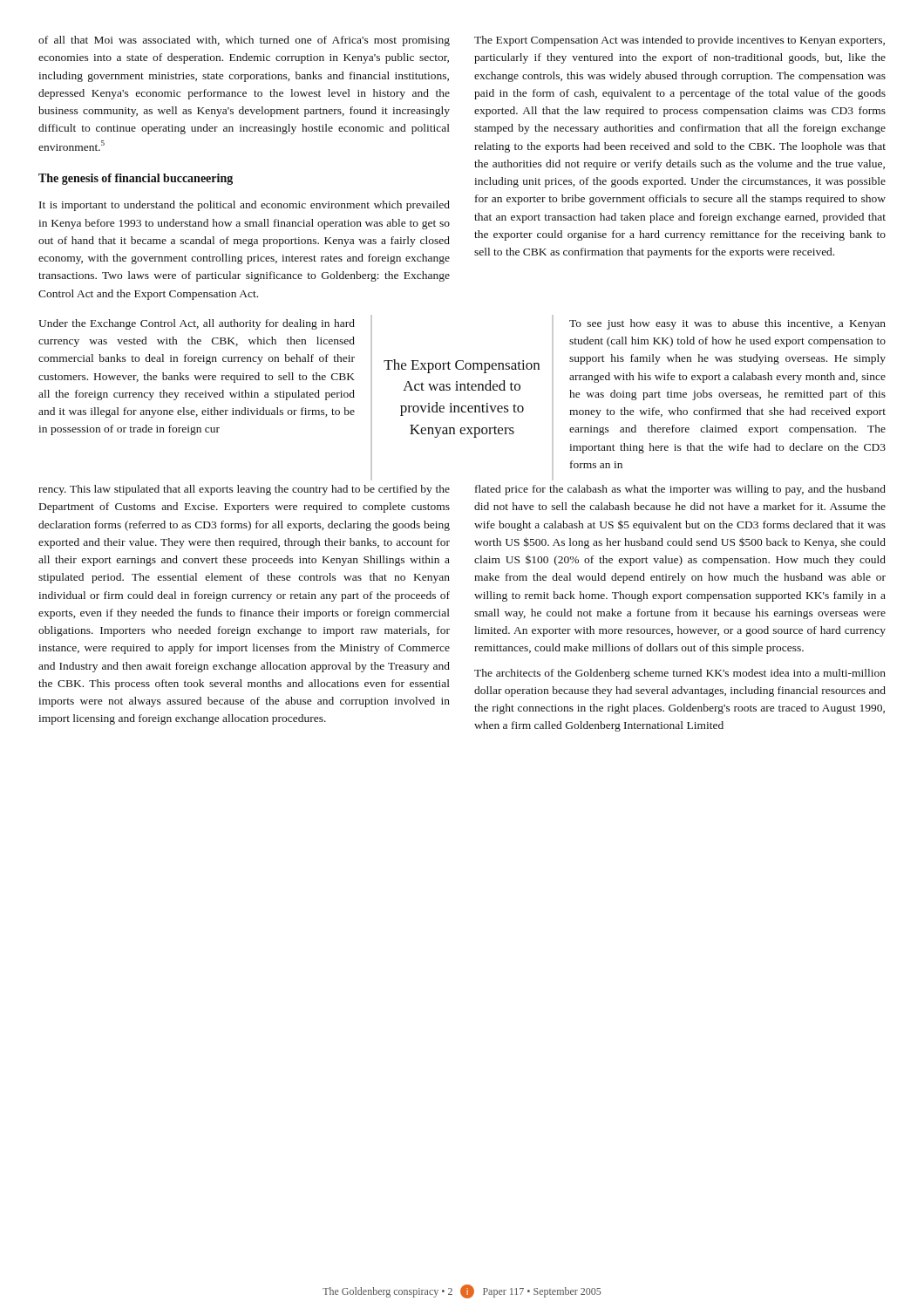The height and width of the screenshot is (1308, 924).
Task: Point to the text block starting "The Export Compensation"
Action: (x=680, y=146)
